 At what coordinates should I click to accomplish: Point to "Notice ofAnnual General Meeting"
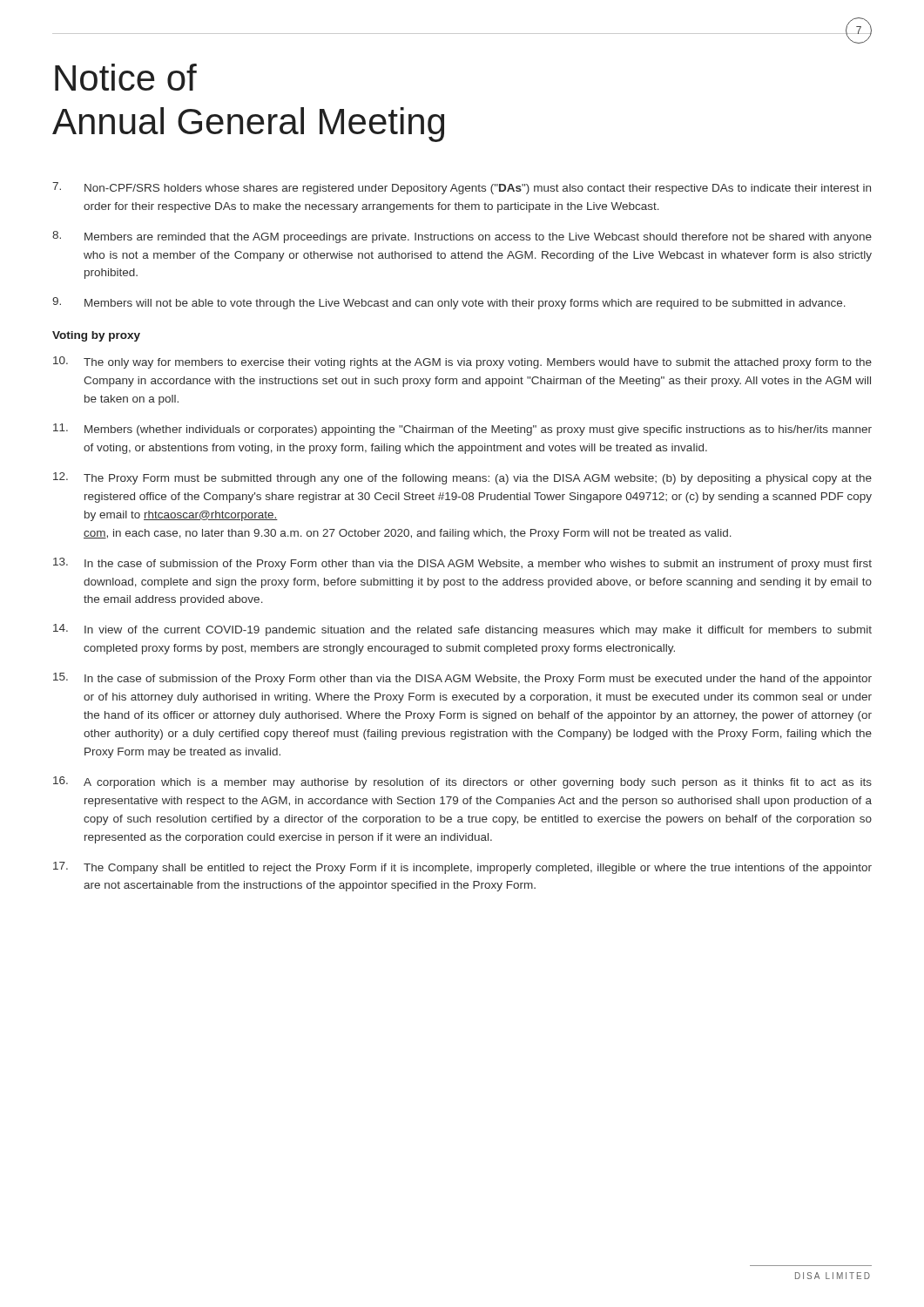[x=126, y=77]
